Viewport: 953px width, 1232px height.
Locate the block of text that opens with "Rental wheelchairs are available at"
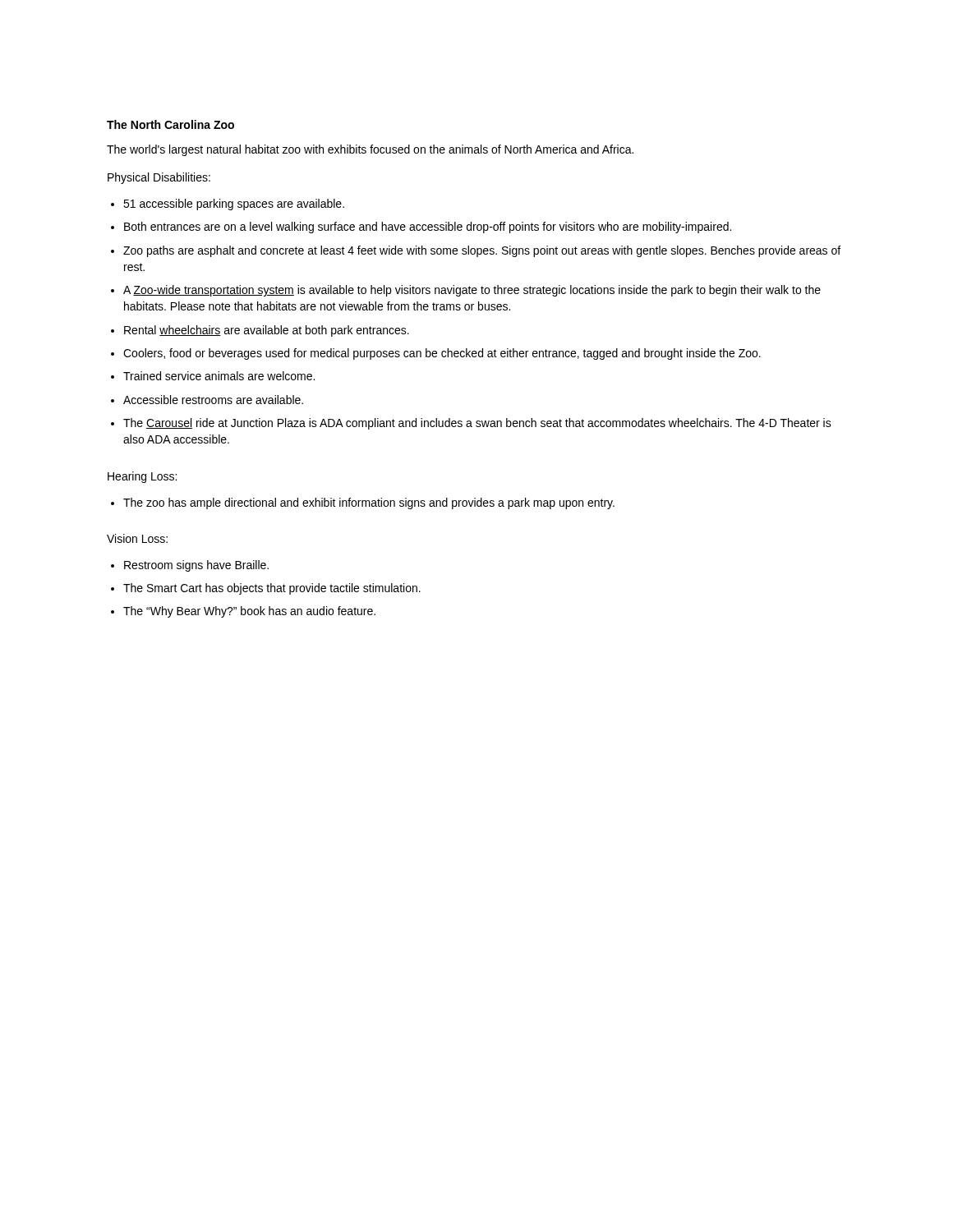[266, 330]
